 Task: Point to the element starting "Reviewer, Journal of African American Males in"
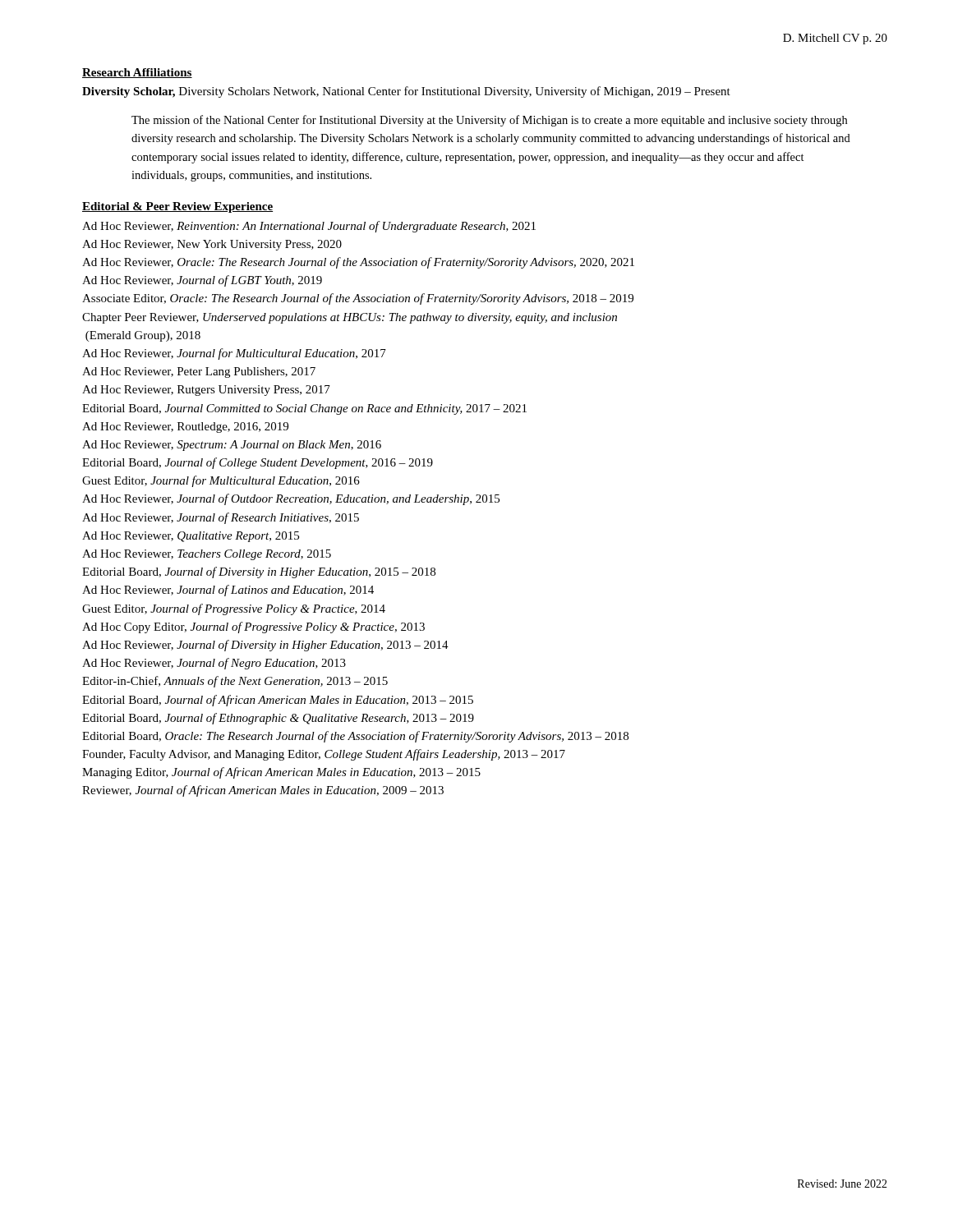(x=263, y=791)
